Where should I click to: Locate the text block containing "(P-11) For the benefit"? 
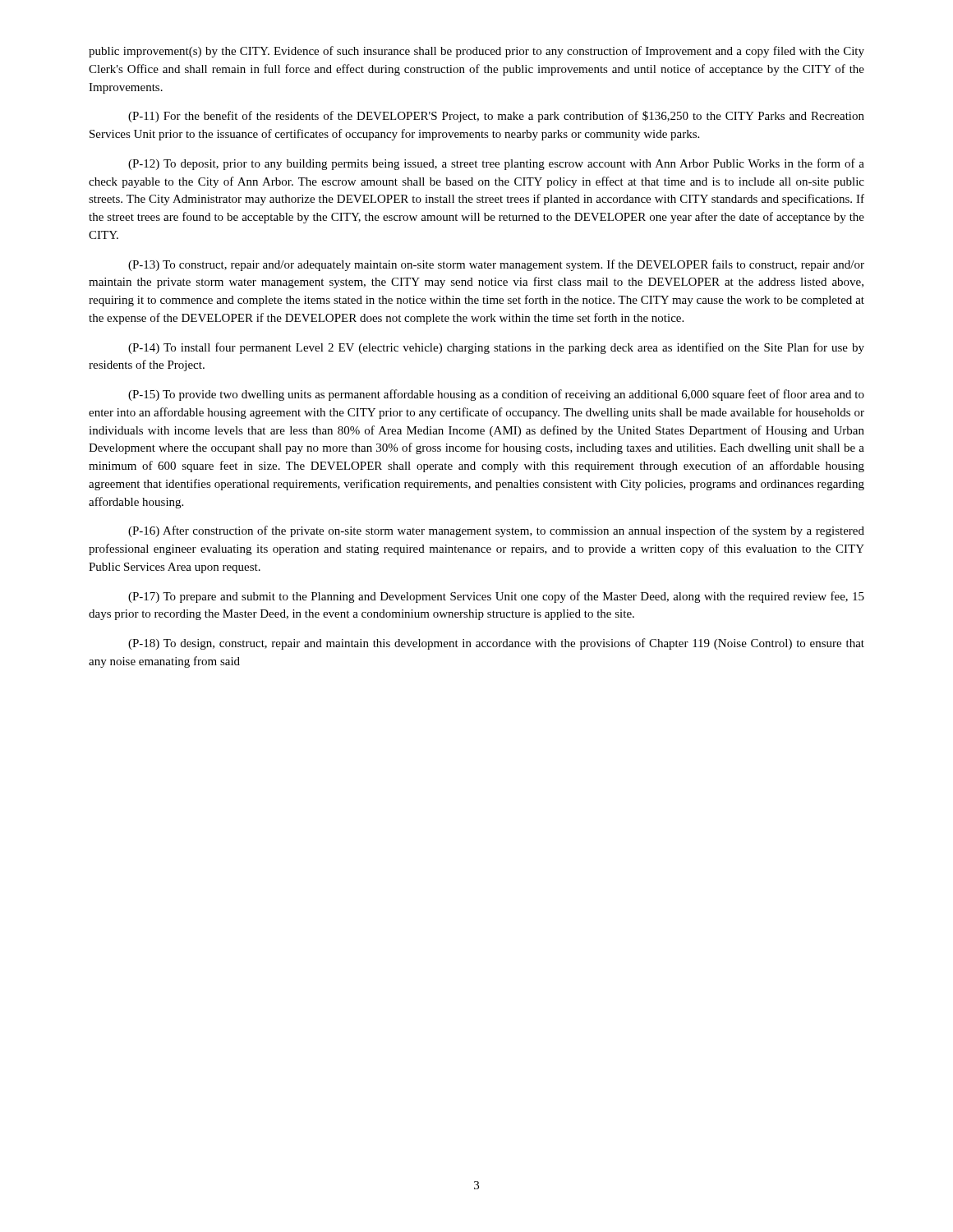pyautogui.click(x=476, y=126)
